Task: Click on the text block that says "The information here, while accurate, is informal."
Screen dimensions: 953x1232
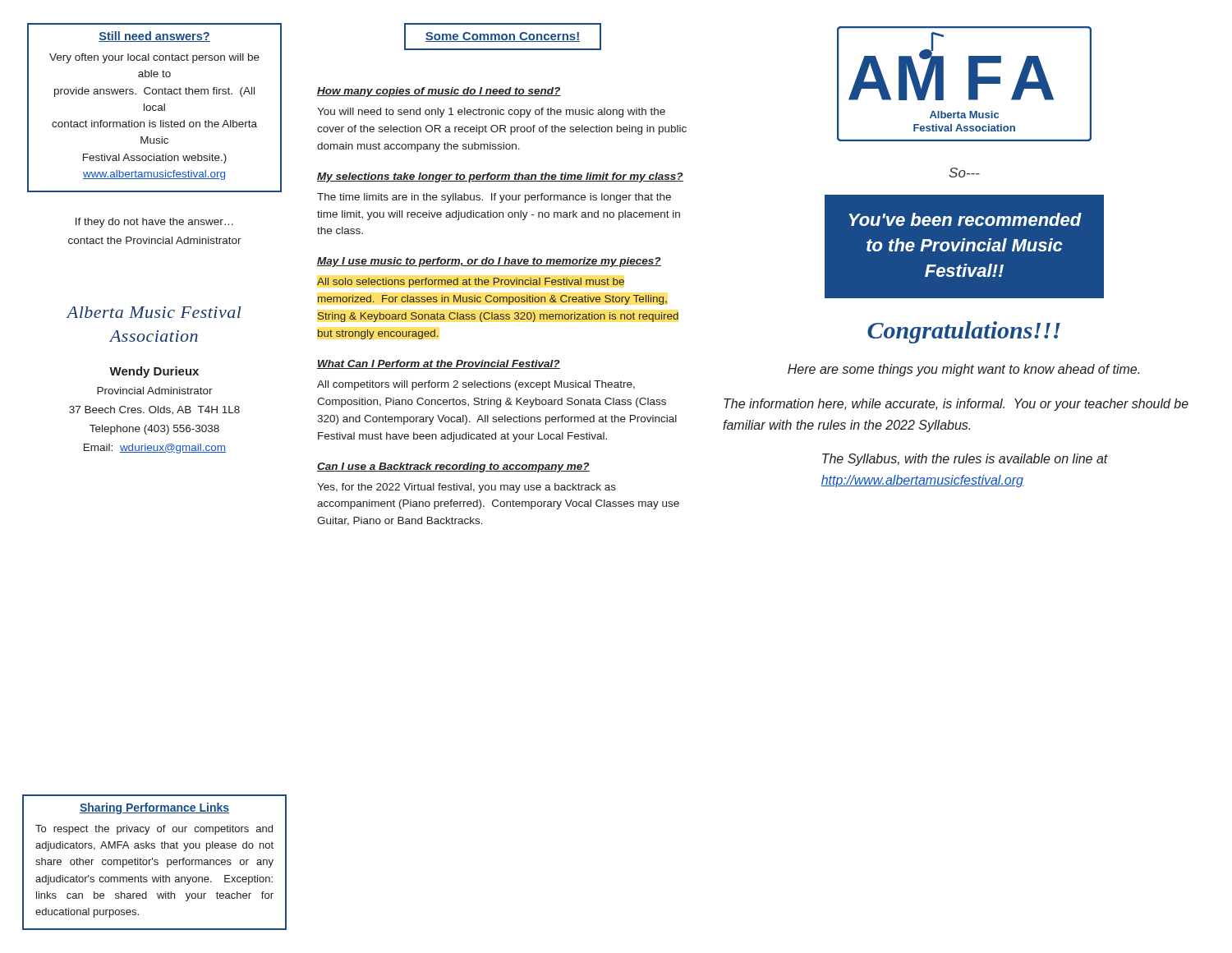Action: pos(956,414)
